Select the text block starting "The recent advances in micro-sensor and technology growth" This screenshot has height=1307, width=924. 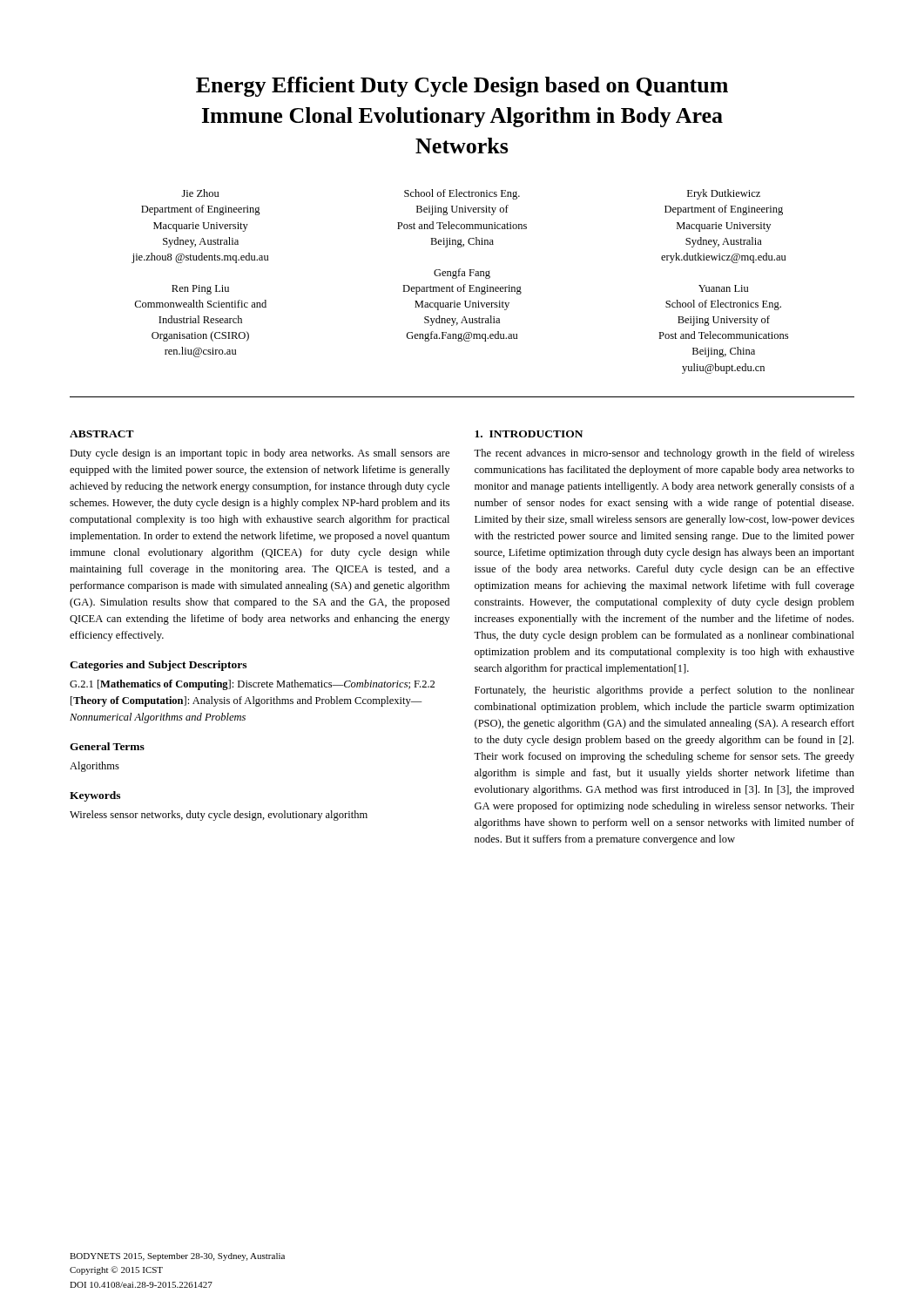[664, 560]
